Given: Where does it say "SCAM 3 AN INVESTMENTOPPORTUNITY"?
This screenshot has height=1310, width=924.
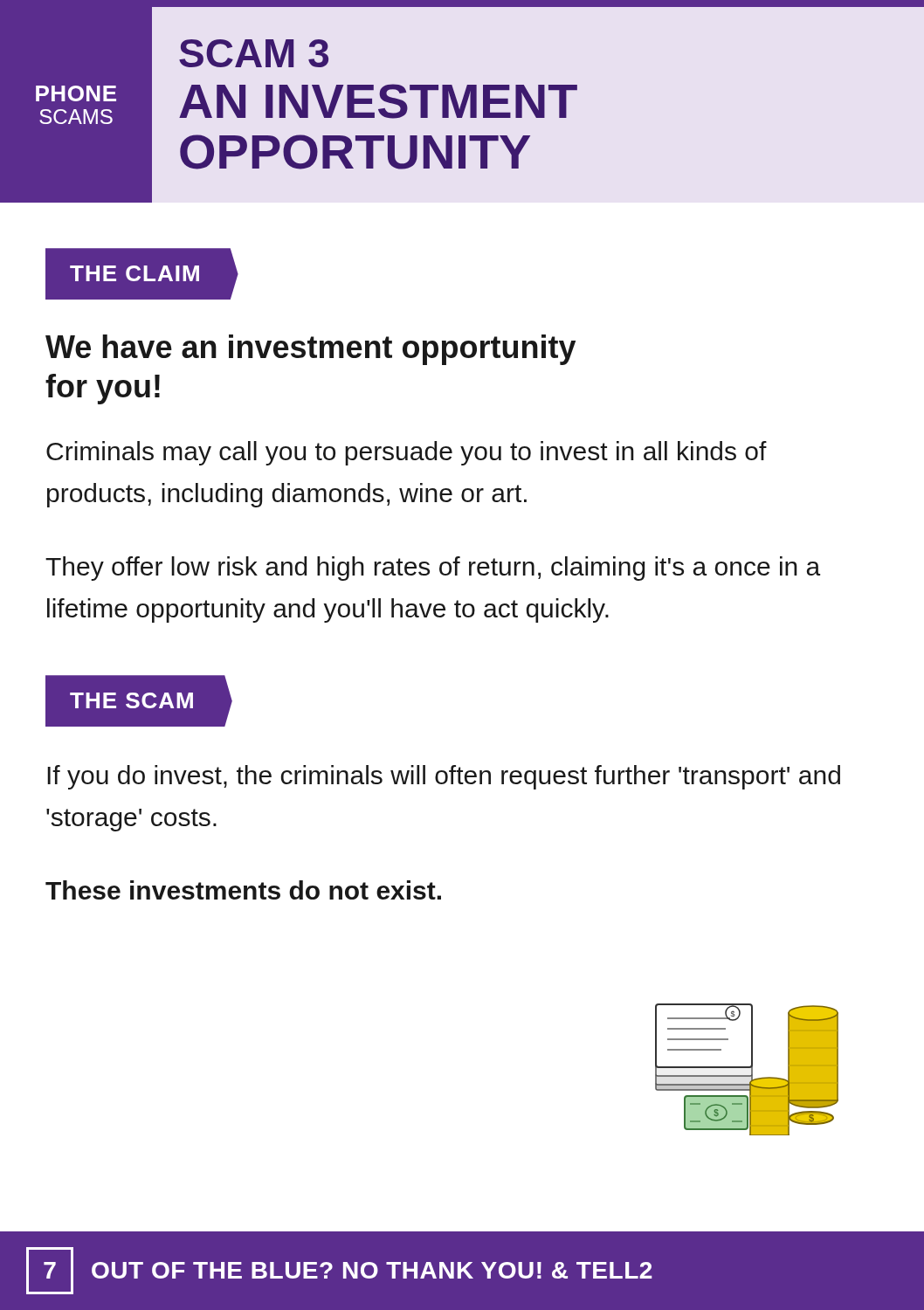Looking at the screenshot, I should pos(538,105).
